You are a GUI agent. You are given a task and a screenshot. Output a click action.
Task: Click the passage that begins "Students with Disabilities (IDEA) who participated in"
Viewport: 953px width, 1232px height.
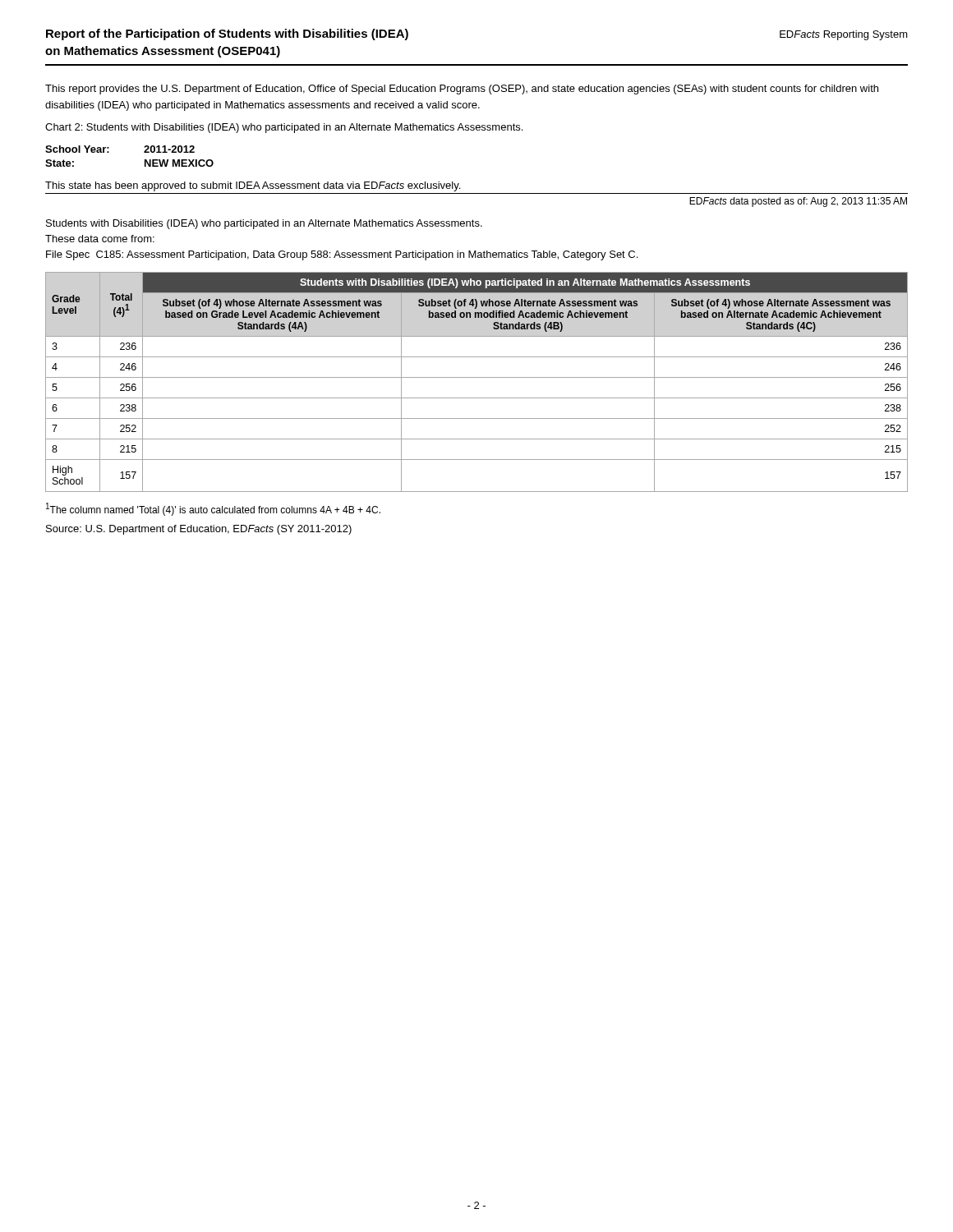pyautogui.click(x=264, y=223)
